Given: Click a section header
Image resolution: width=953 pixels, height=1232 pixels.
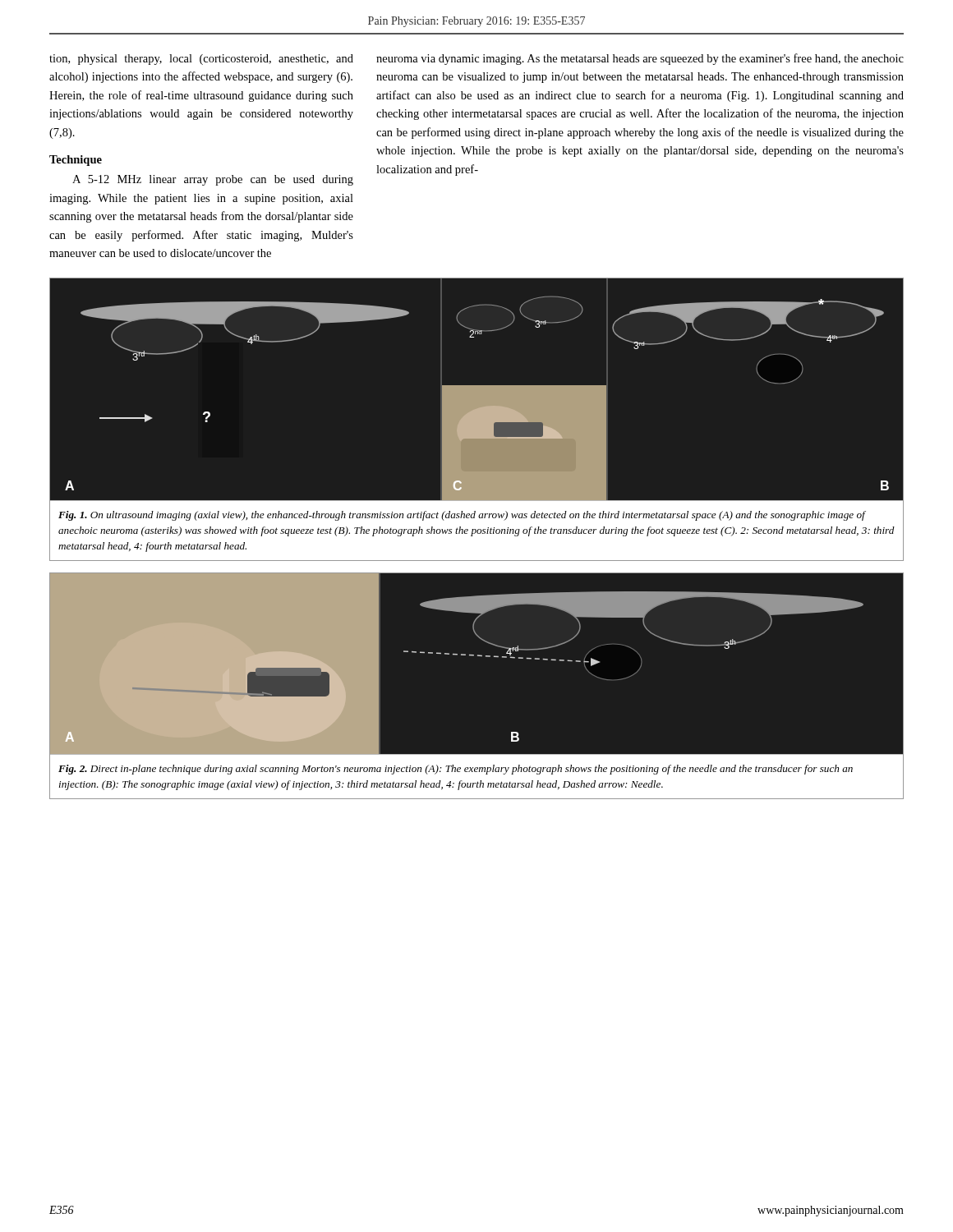Looking at the screenshot, I should coord(76,160).
